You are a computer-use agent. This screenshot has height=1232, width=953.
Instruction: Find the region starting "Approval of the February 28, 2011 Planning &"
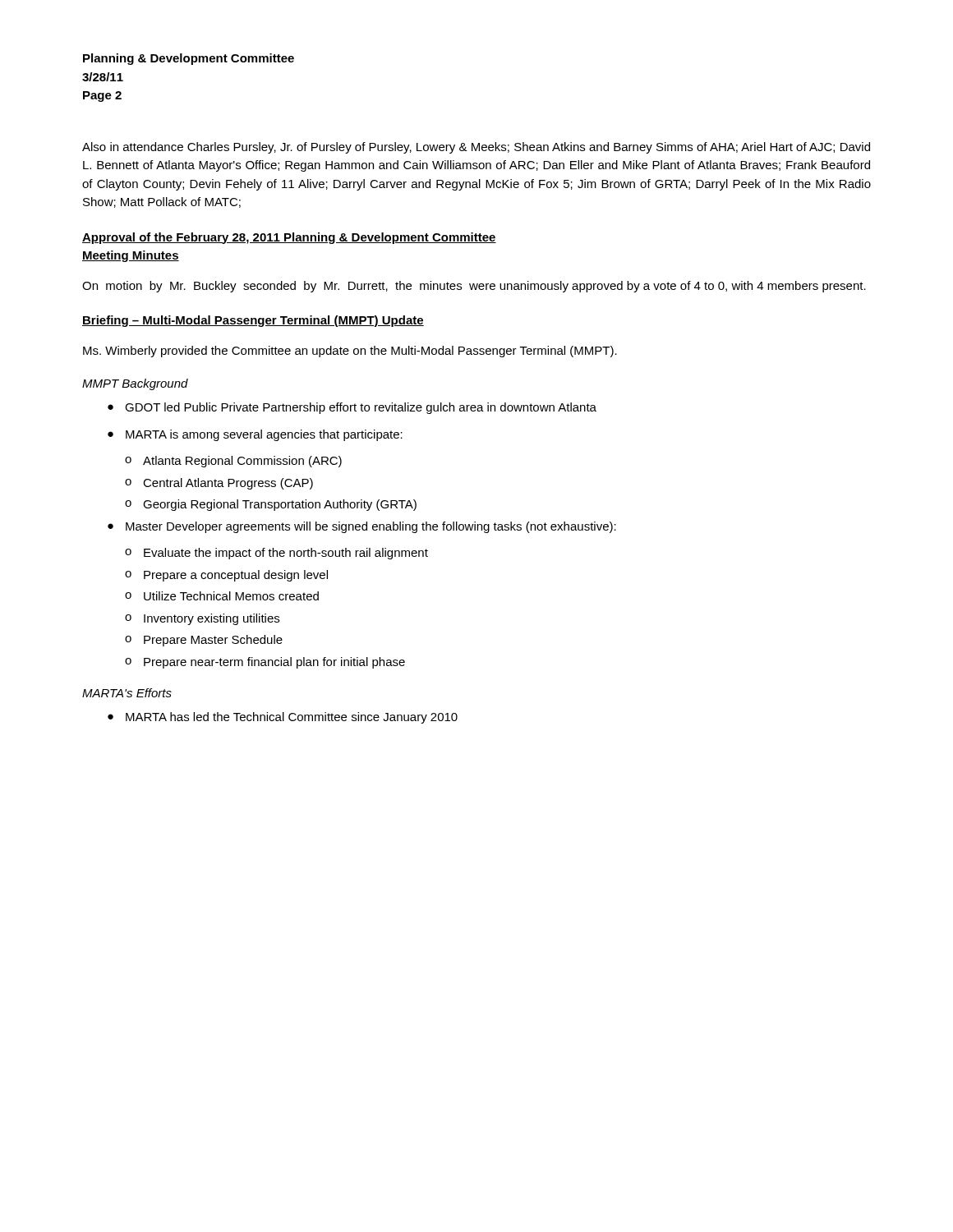(x=289, y=246)
